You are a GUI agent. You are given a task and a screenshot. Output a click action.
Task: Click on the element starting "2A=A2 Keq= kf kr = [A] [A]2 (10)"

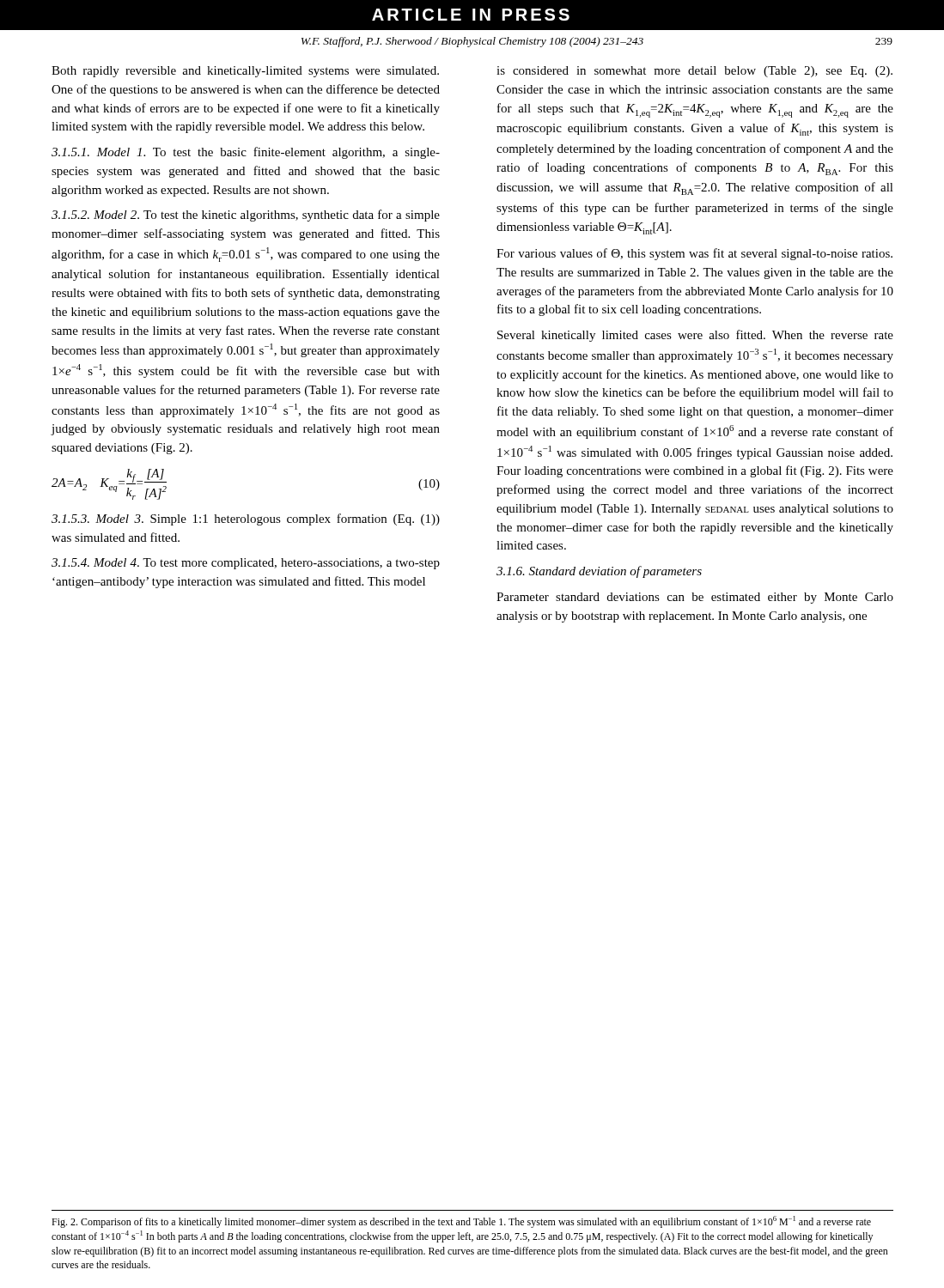tap(107, 486)
